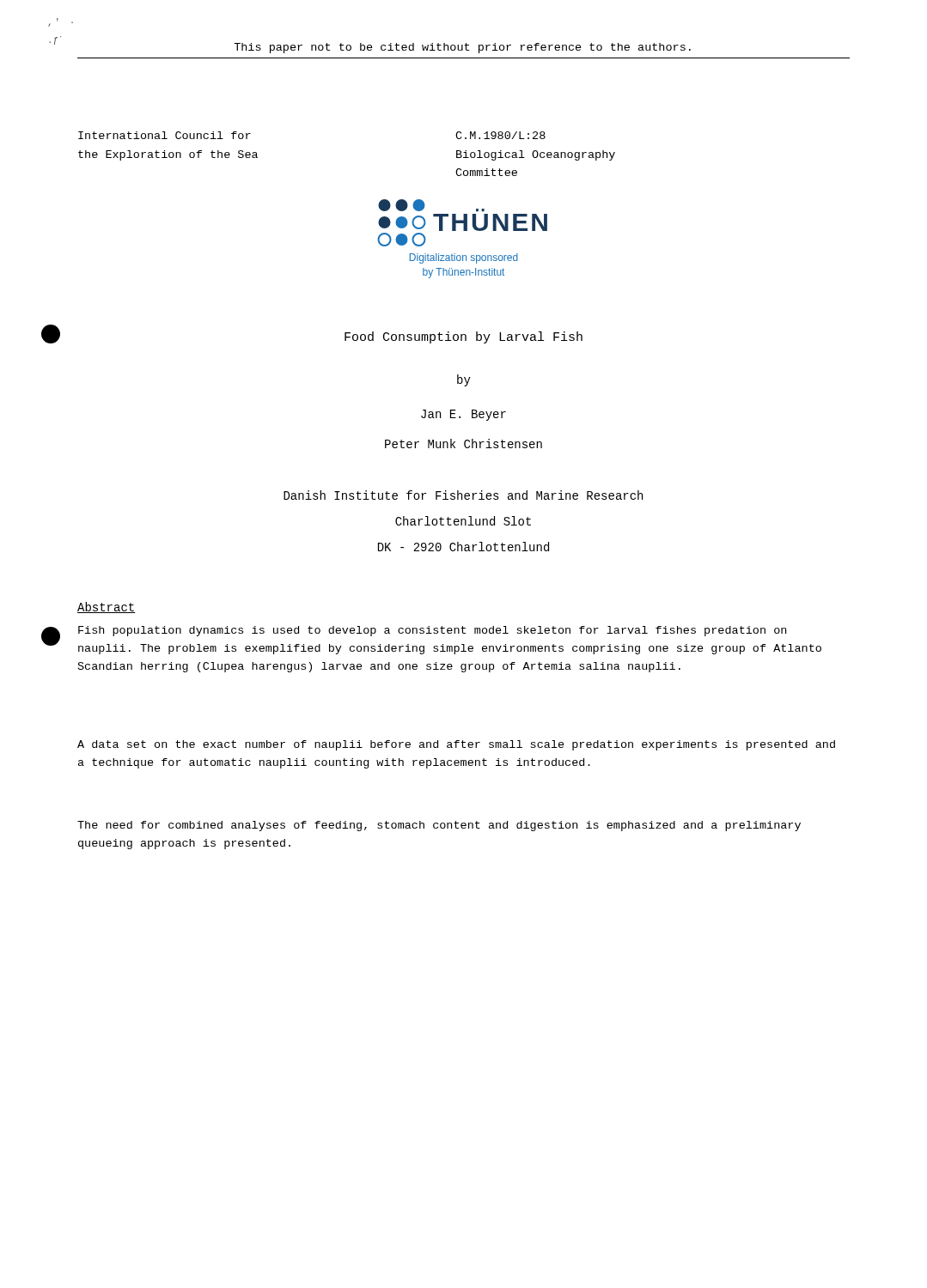Viewport: 927px width, 1288px height.
Task: Point to the block beginning "The need for combined"
Action: [439, 835]
